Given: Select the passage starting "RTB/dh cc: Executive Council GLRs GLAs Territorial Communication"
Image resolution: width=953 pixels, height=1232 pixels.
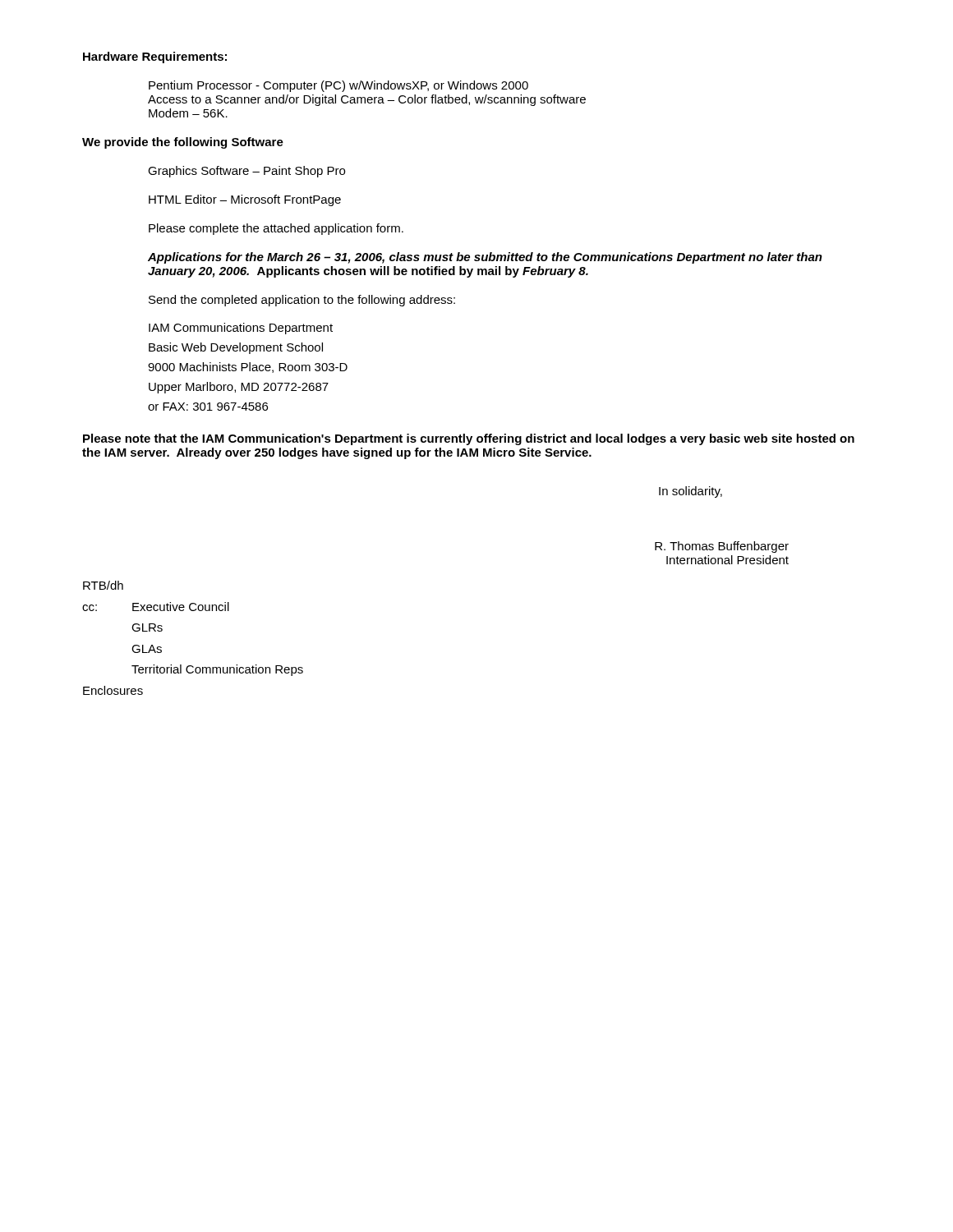Looking at the screenshot, I should pos(103,585).
